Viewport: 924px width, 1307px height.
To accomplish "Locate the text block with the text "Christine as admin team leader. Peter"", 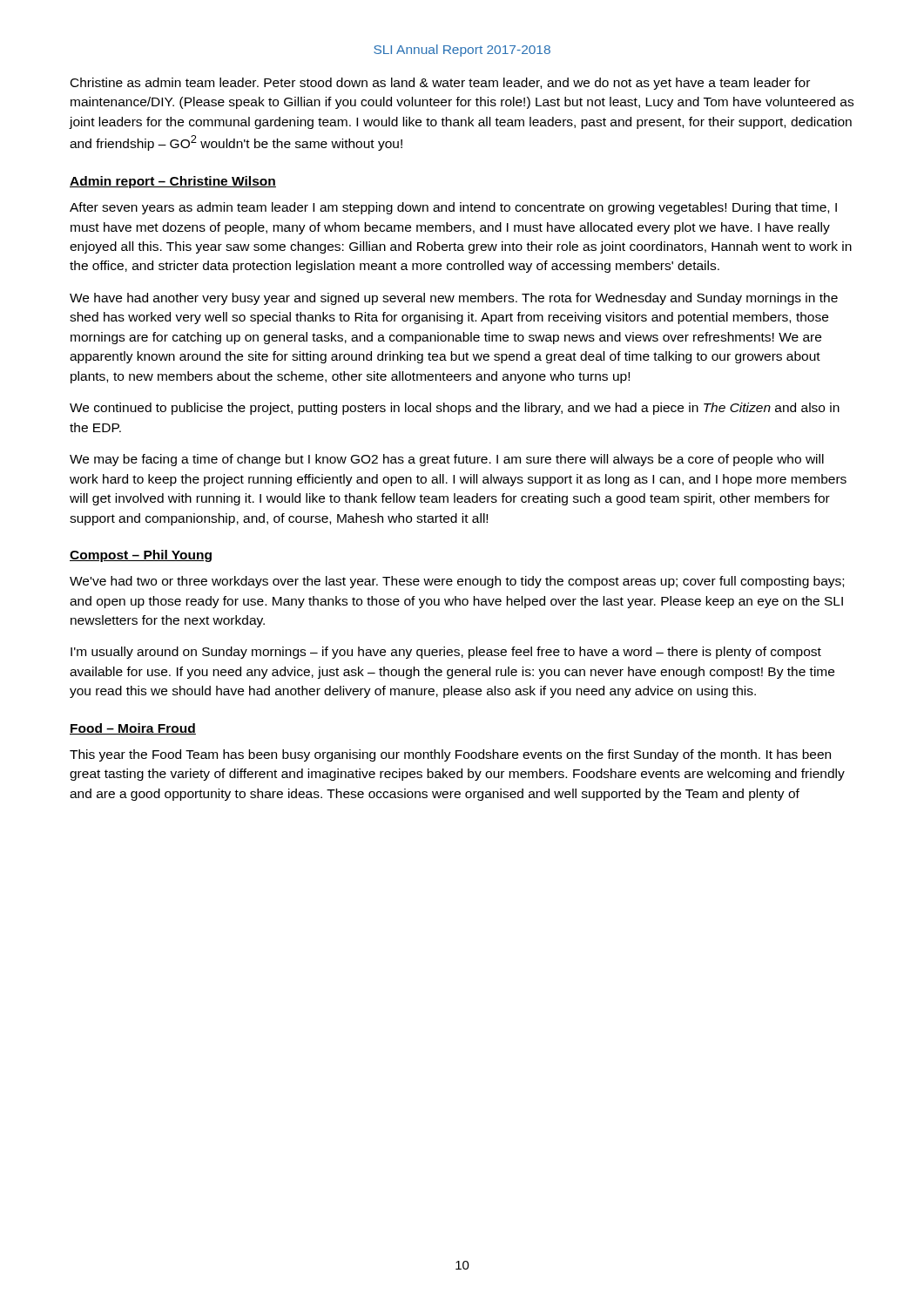I will (462, 113).
